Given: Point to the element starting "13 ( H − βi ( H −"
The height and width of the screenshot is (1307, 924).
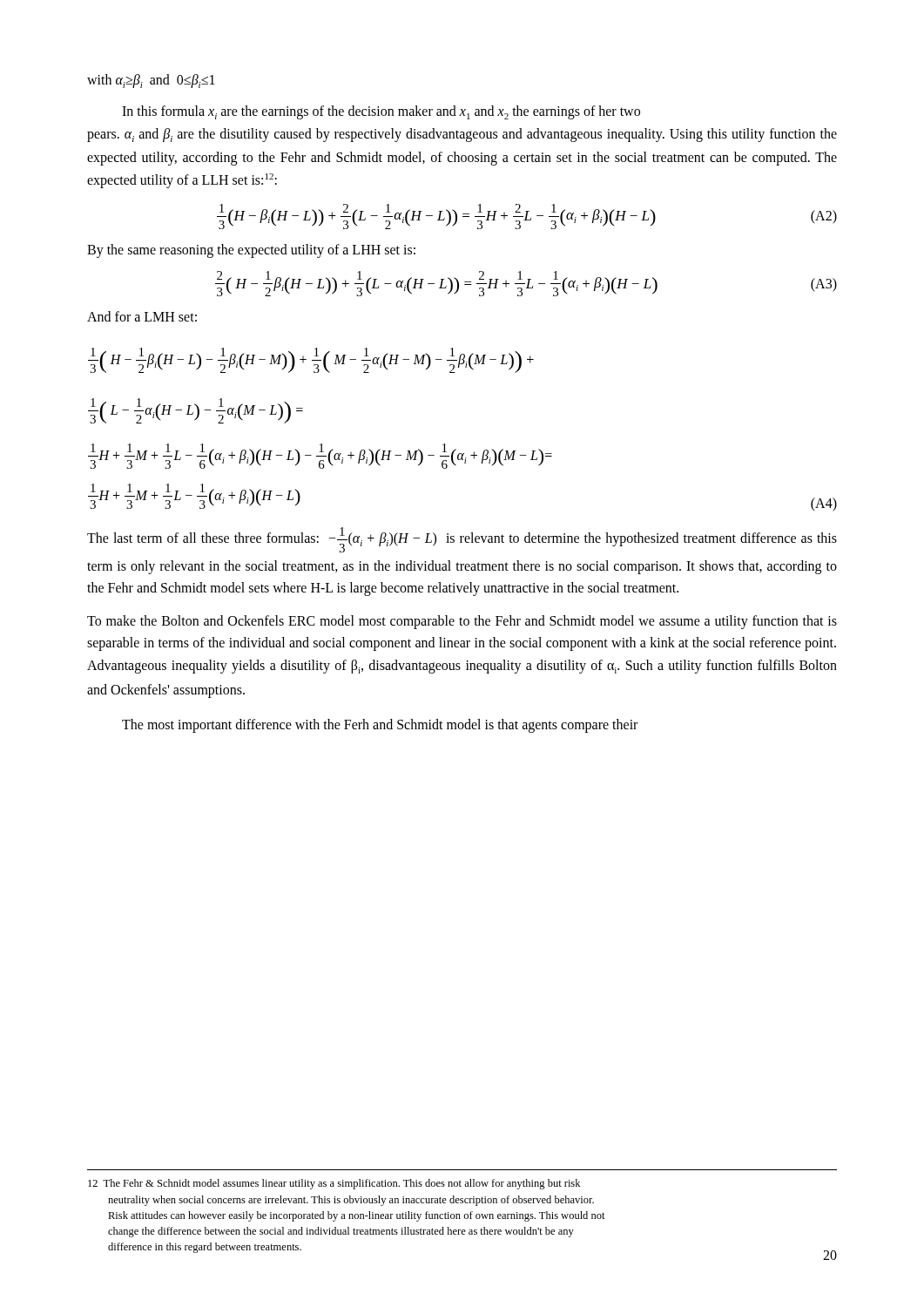Looking at the screenshot, I should pos(462,216).
